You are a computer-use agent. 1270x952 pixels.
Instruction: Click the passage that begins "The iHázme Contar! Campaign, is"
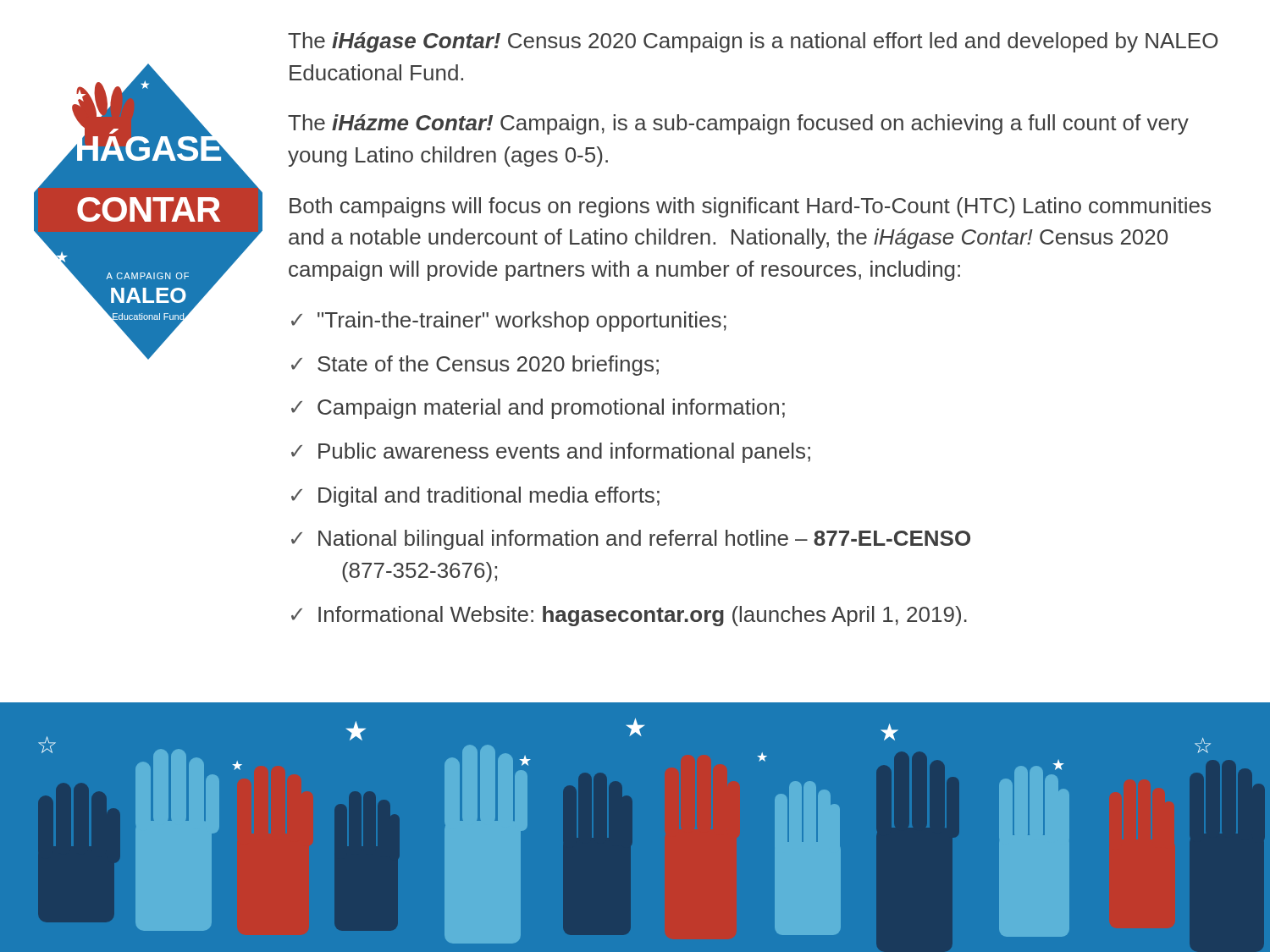tap(738, 139)
